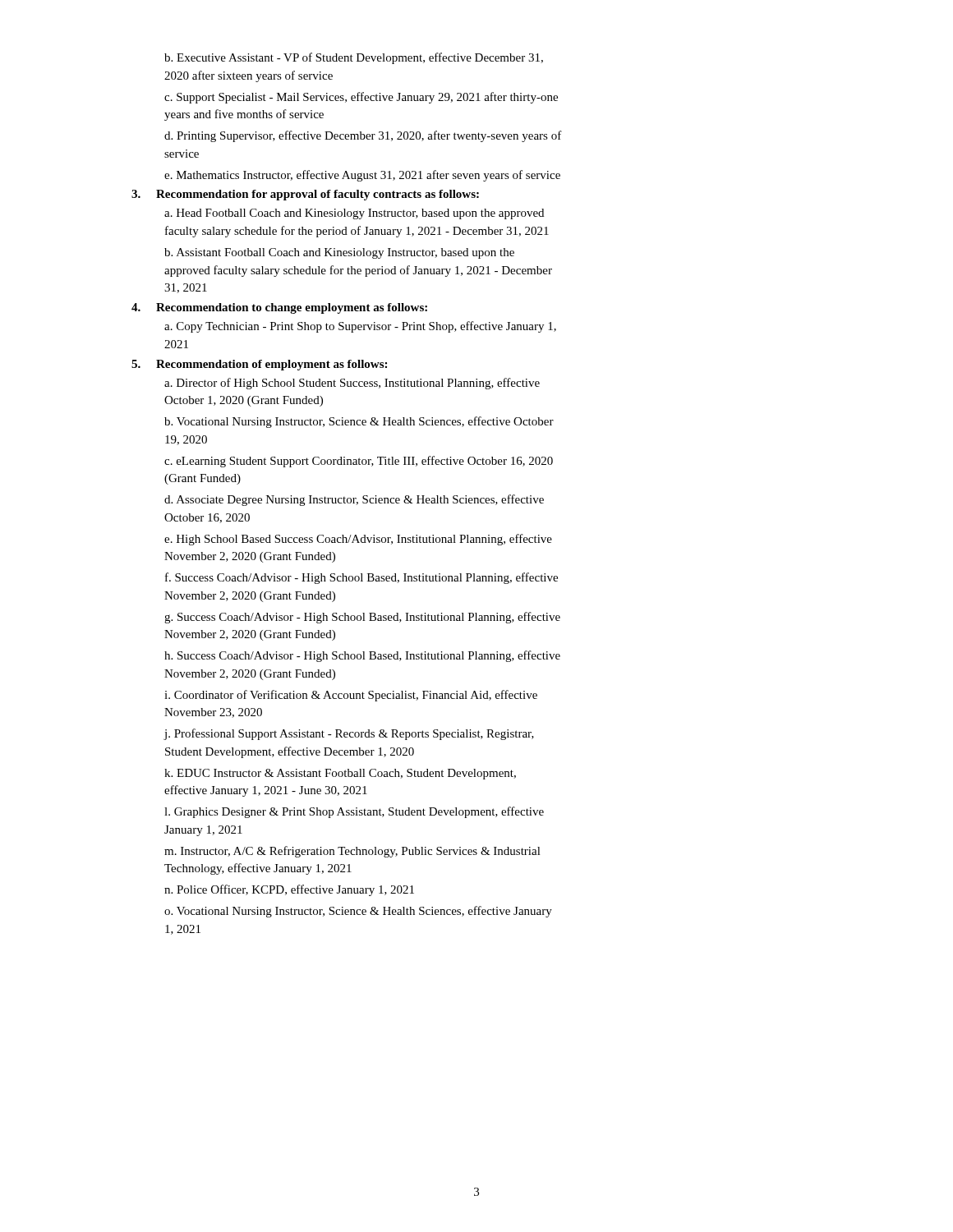The height and width of the screenshot is (1232, 953).
Task: Click on the text starting "e. High School"
Action: 358,547
